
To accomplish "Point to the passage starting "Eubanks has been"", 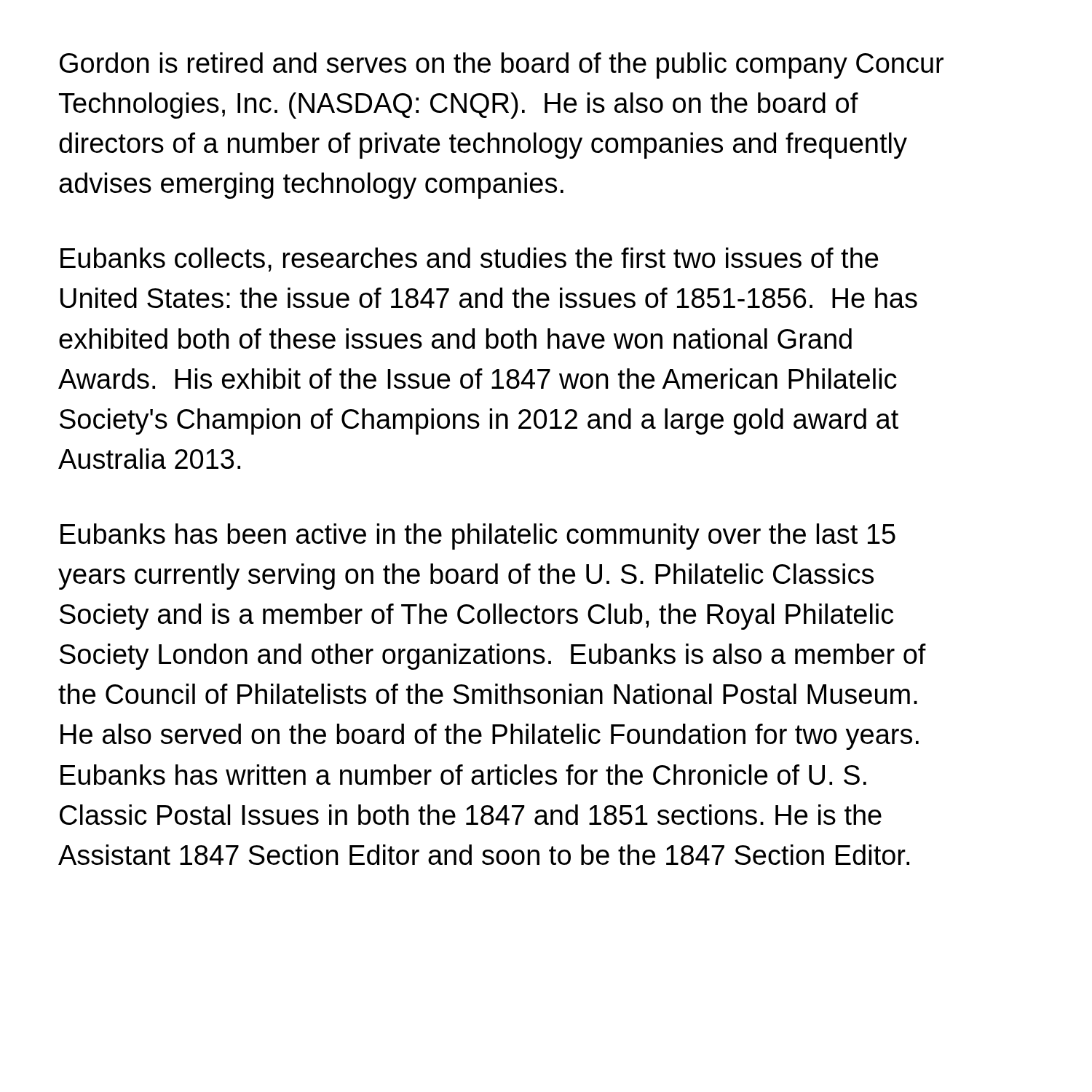I will (493, 695).
